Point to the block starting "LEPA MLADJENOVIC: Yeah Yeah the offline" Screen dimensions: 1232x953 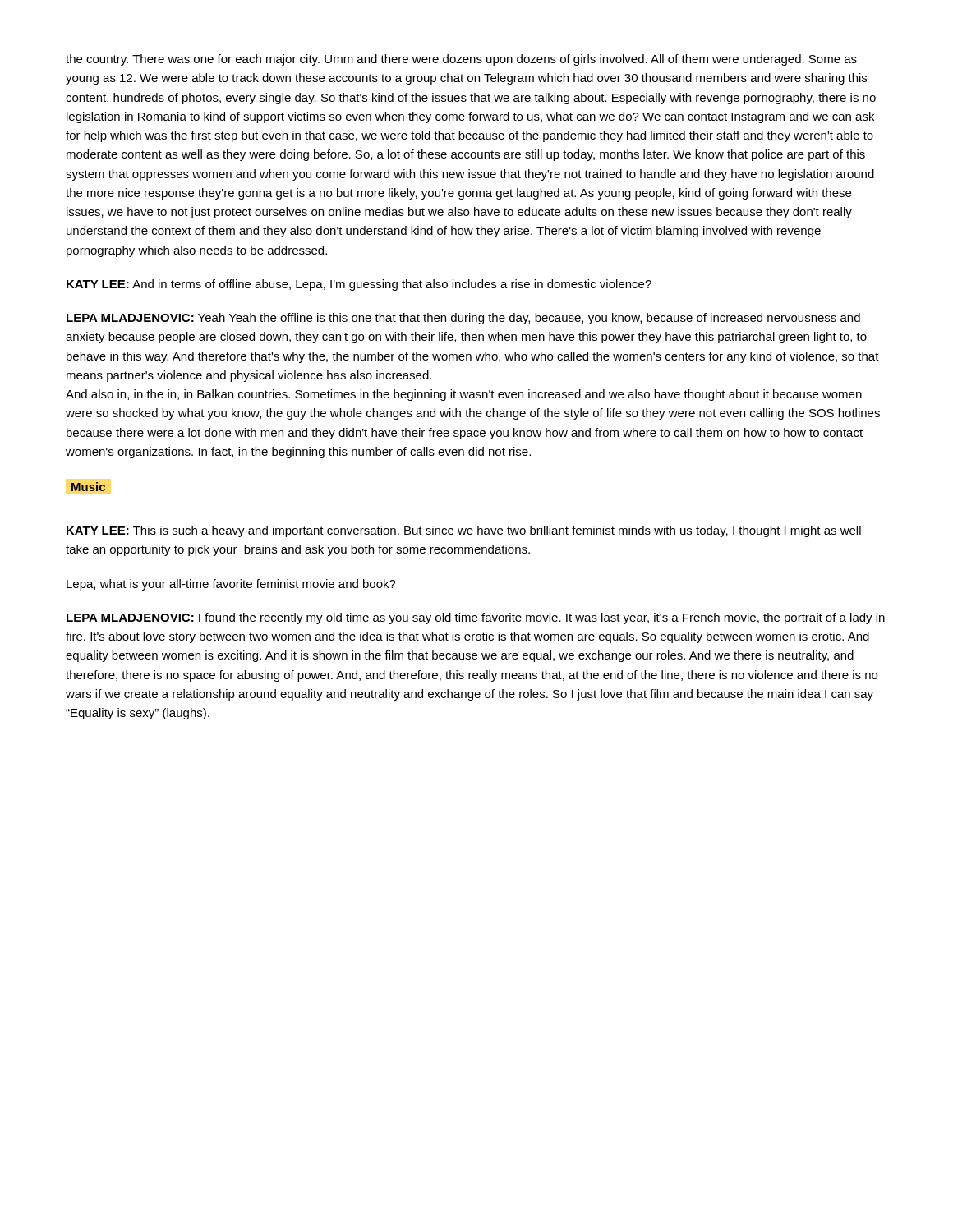pyautogui.click(x=473, y=384)
